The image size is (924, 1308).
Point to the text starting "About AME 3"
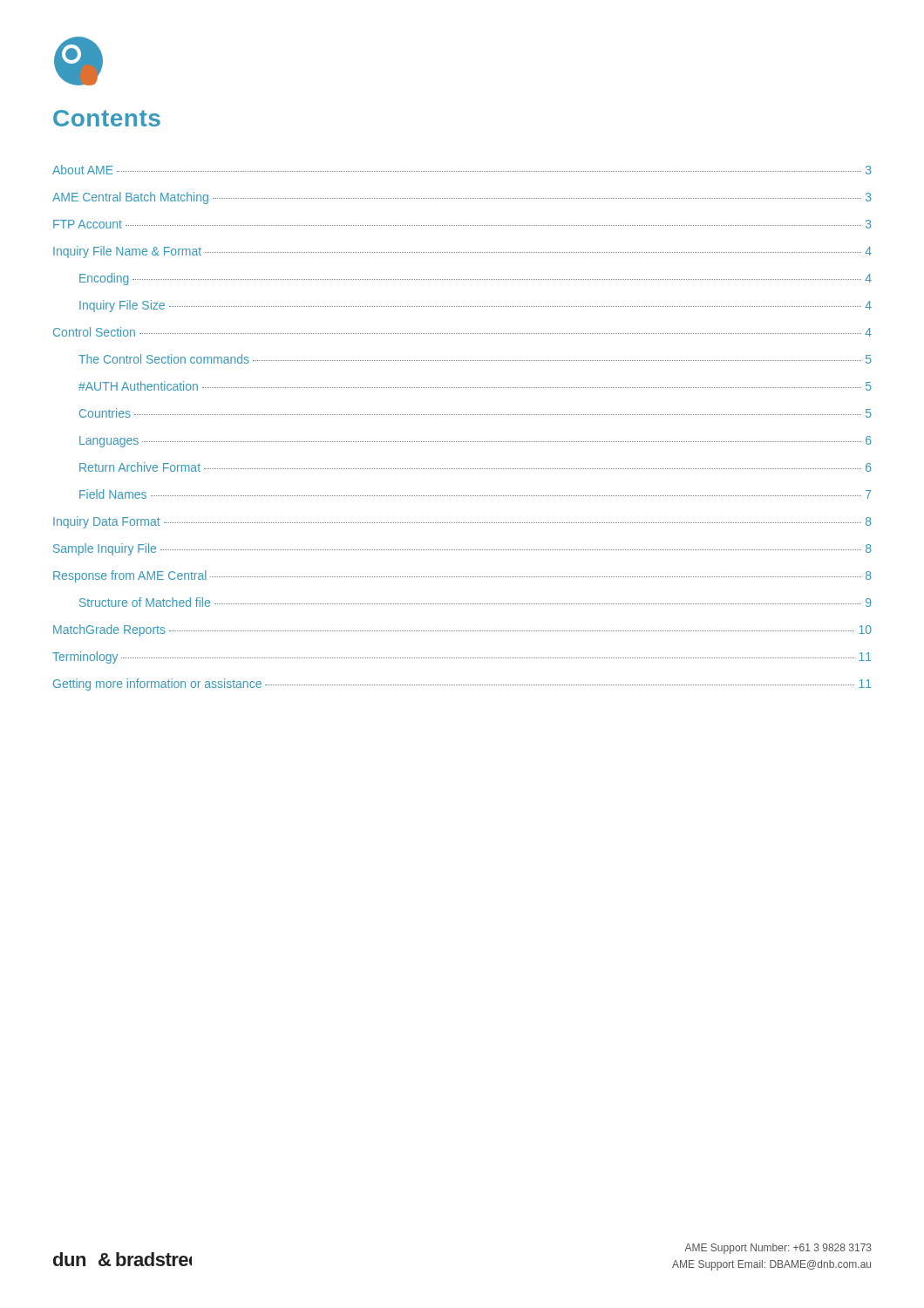(x=462, y=170)
